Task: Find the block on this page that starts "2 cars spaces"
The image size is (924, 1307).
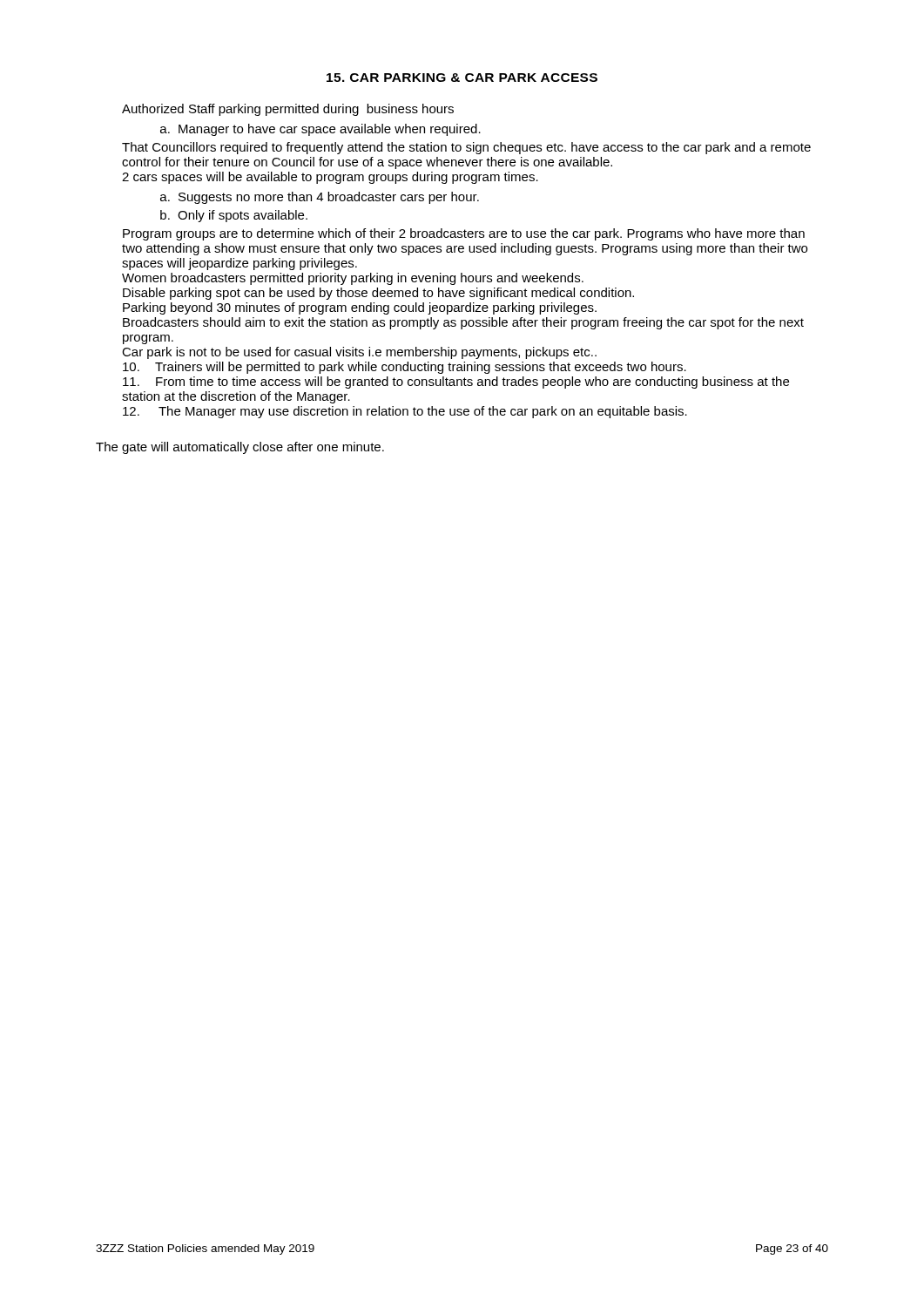Action: (475, 196)
